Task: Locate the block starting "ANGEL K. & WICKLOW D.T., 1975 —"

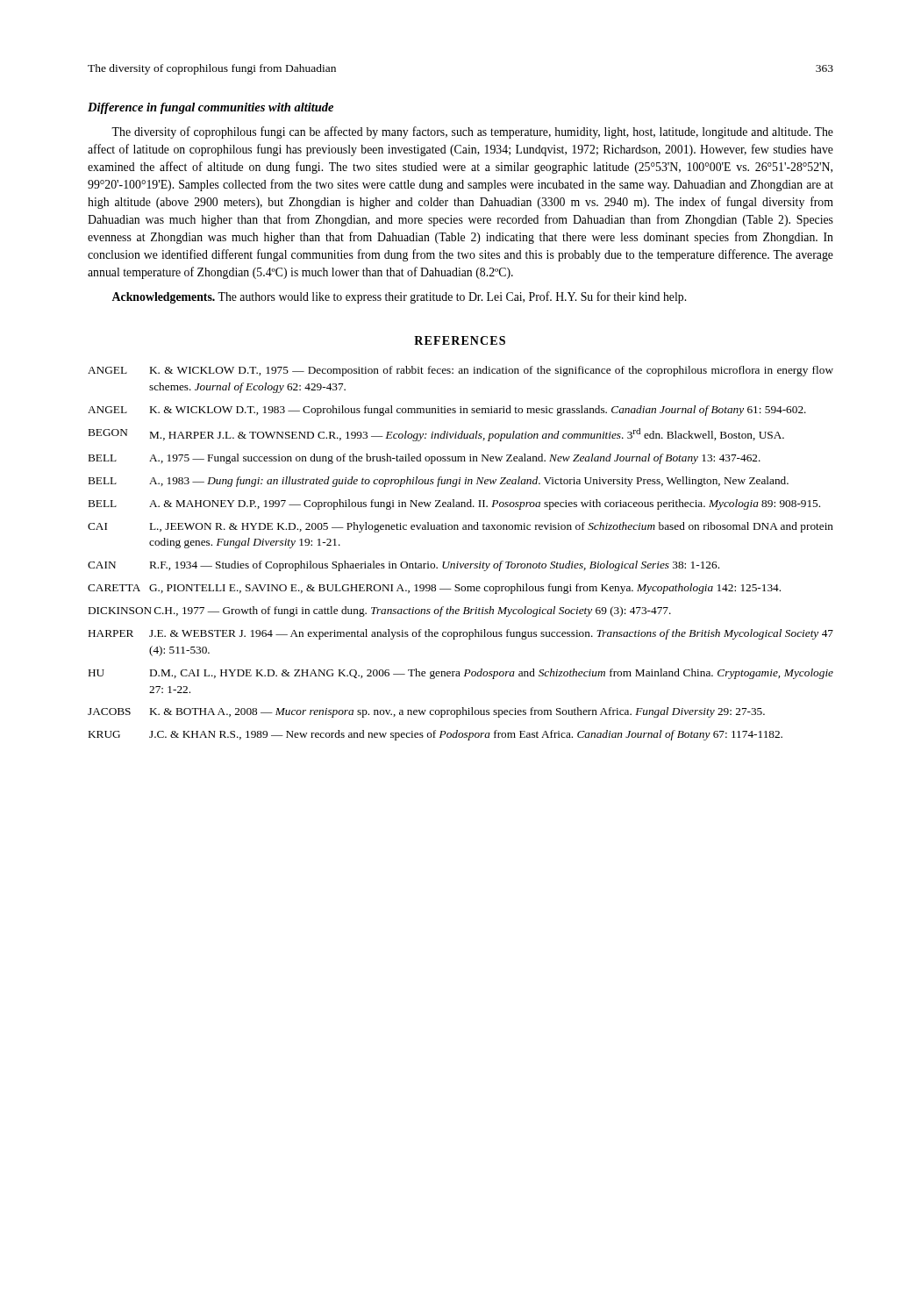Action: pos(460,379)
